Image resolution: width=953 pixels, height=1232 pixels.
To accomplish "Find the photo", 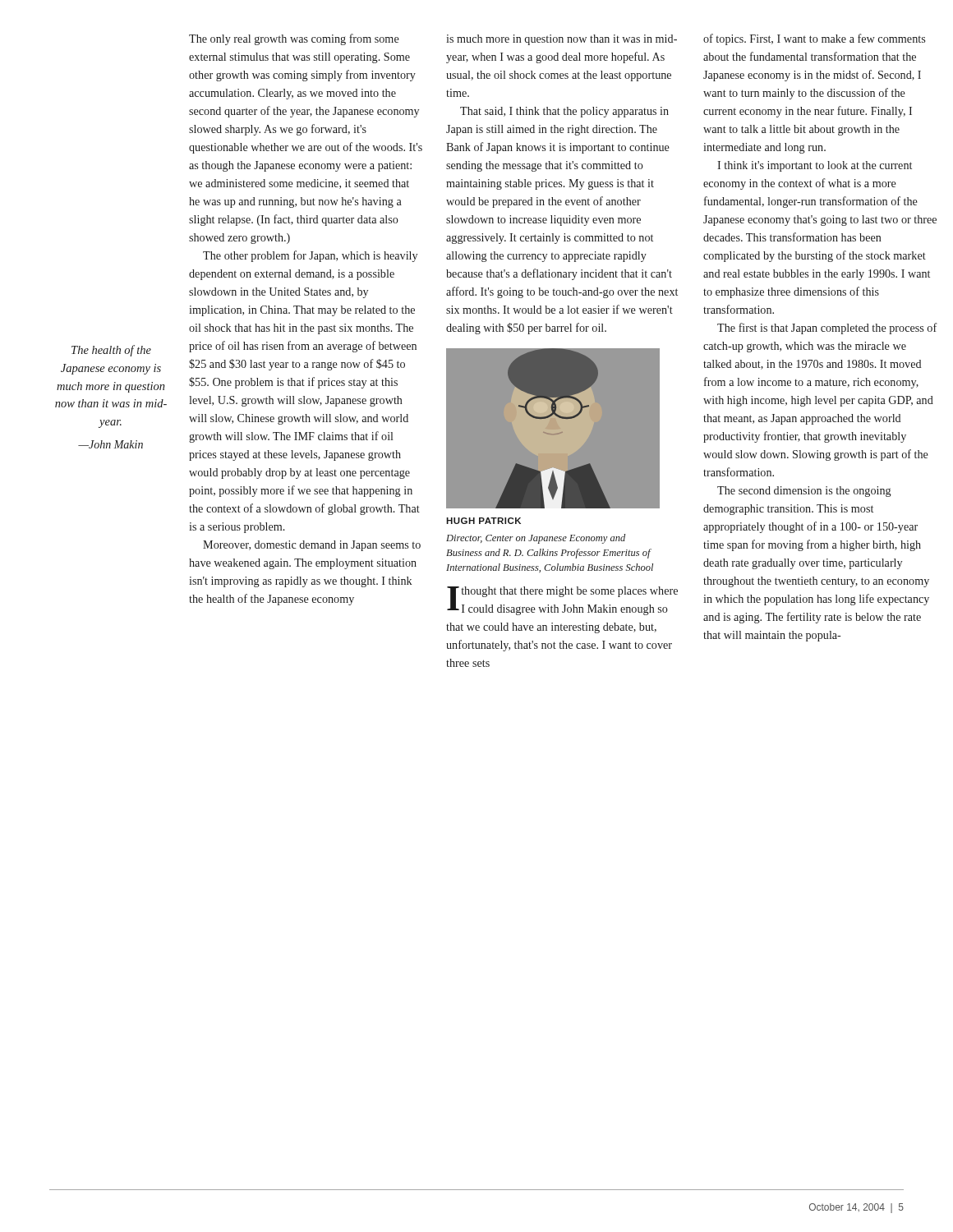I will pos(553,428).
